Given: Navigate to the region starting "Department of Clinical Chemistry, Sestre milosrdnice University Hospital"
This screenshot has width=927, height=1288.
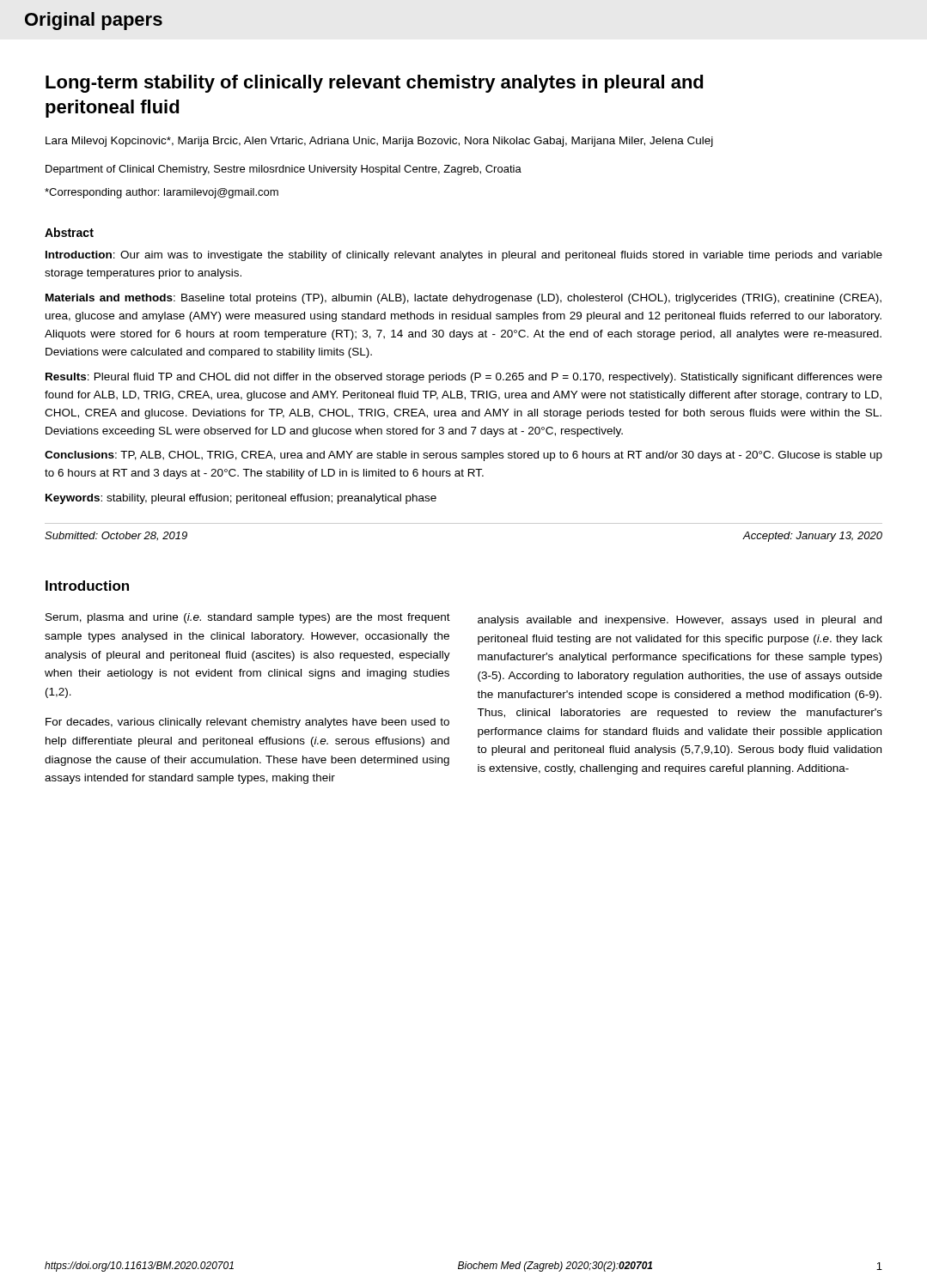Looking at the screenshot, I should point(283,169).
